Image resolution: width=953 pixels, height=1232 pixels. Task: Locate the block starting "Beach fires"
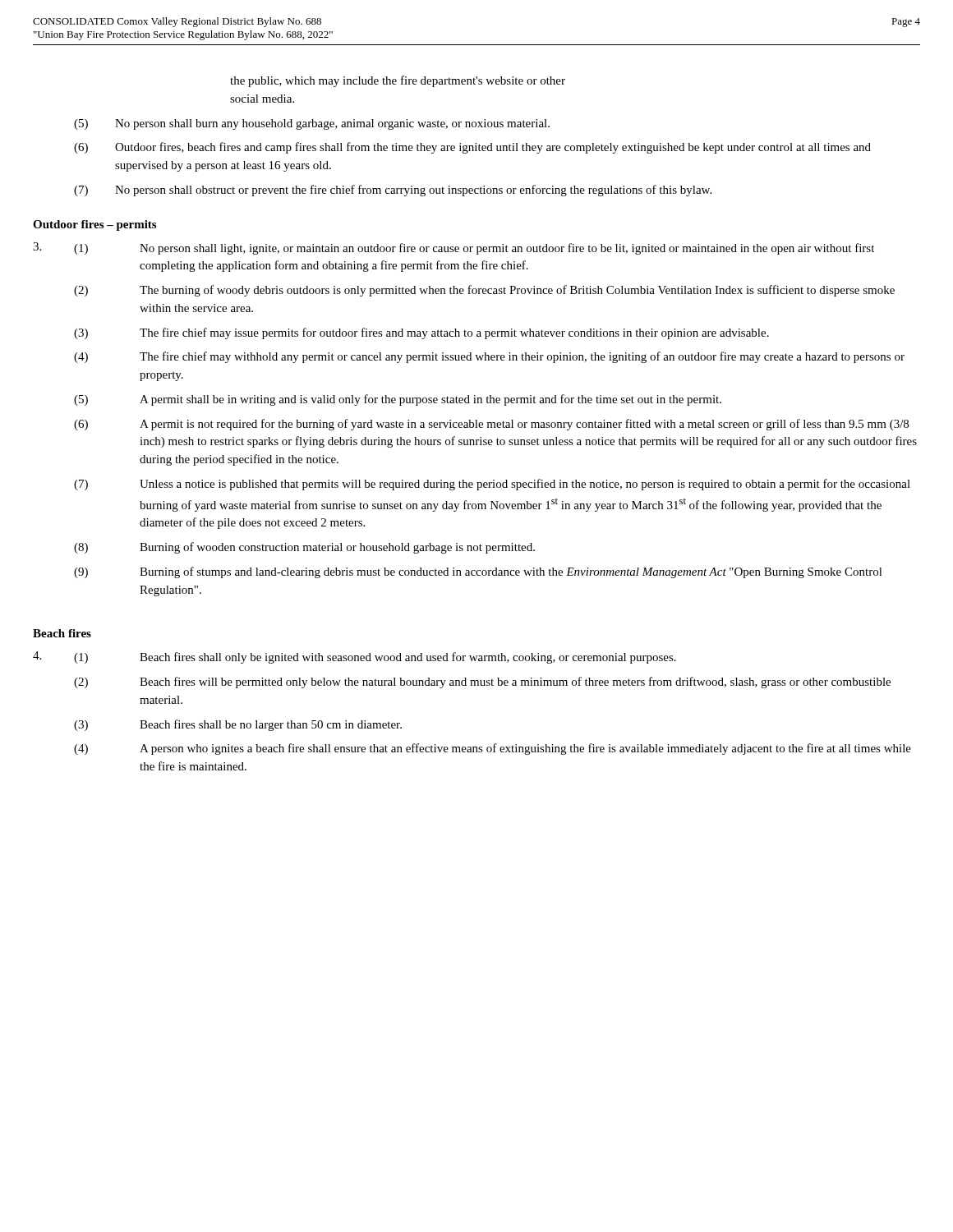62,633
